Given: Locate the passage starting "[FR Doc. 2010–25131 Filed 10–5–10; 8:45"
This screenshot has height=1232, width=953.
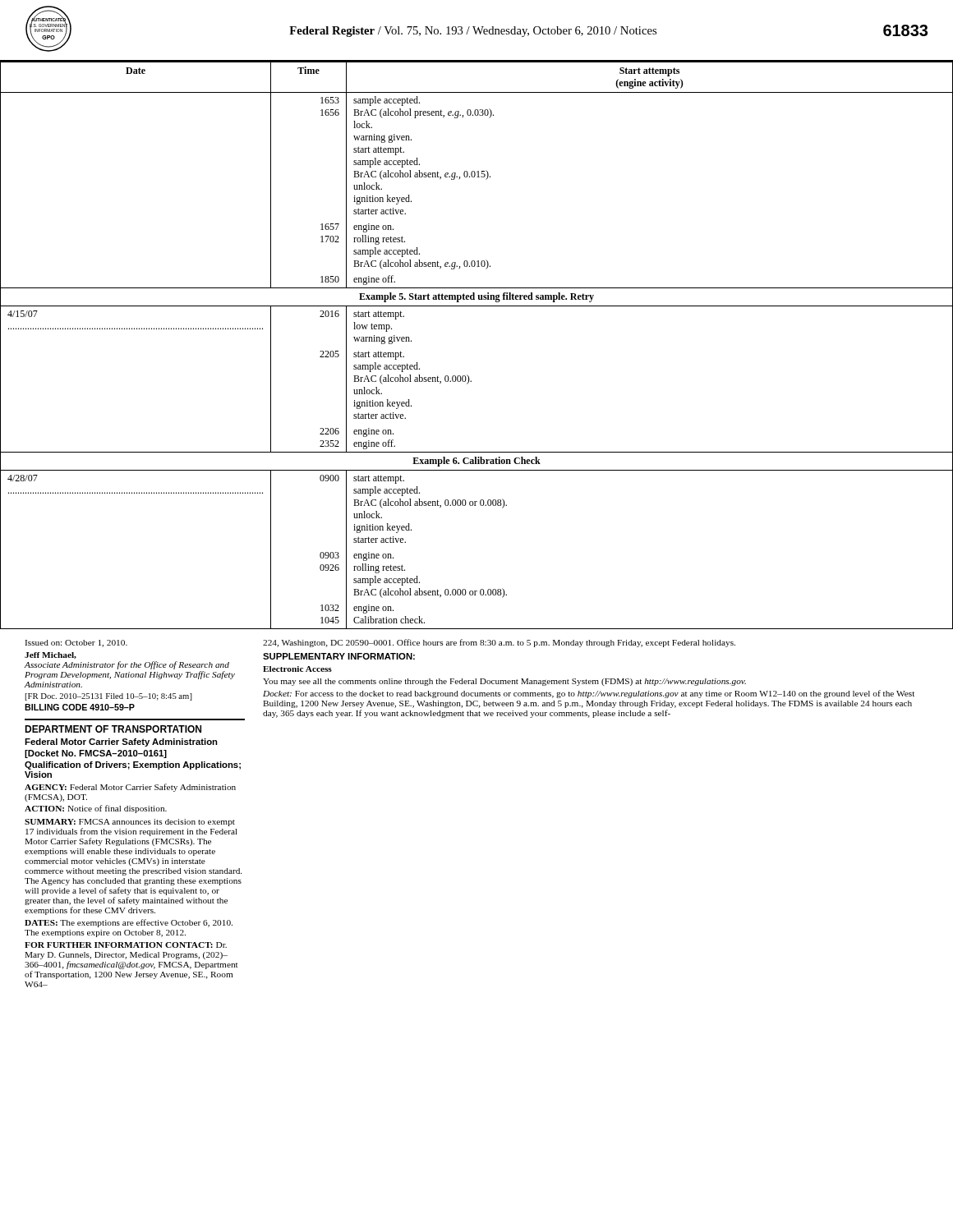Looking at the screenshot, I should [108, 696].
